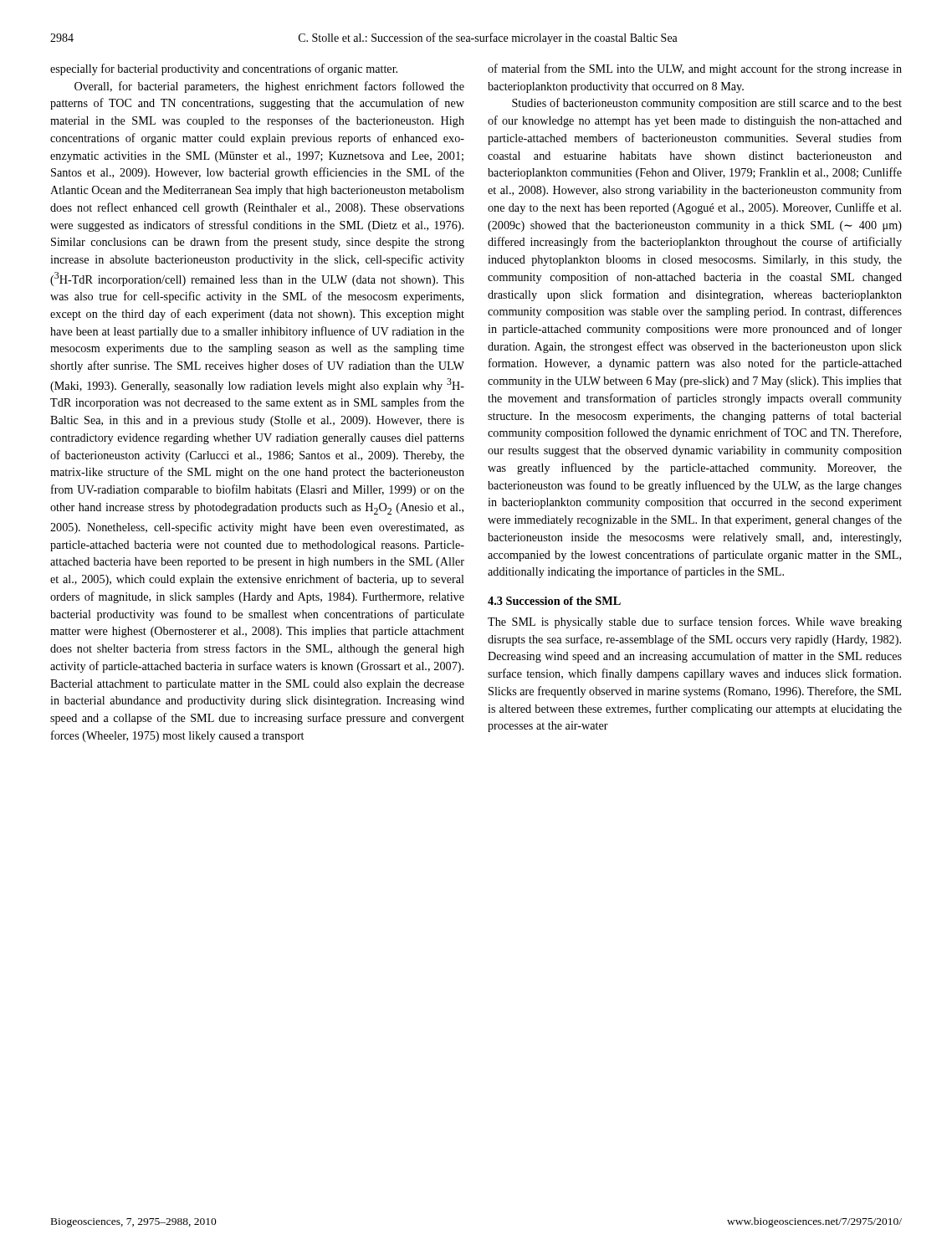This screenshot has width=952, height=1255.
Task: Point to the passage starting "of material from the SML"
Action: coord(695,320)
